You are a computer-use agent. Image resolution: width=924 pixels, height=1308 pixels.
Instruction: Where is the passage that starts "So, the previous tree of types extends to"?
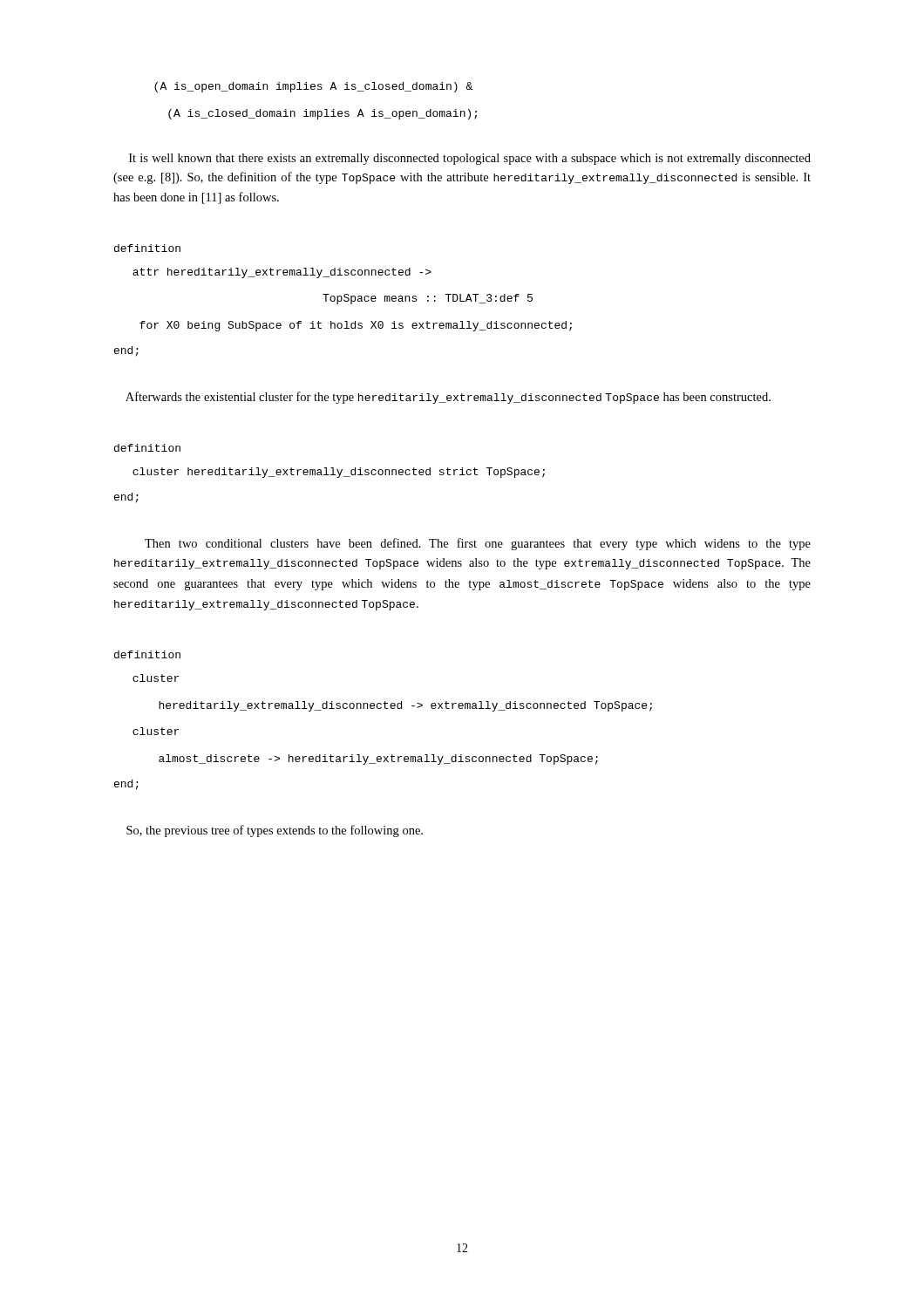[268, 830]
